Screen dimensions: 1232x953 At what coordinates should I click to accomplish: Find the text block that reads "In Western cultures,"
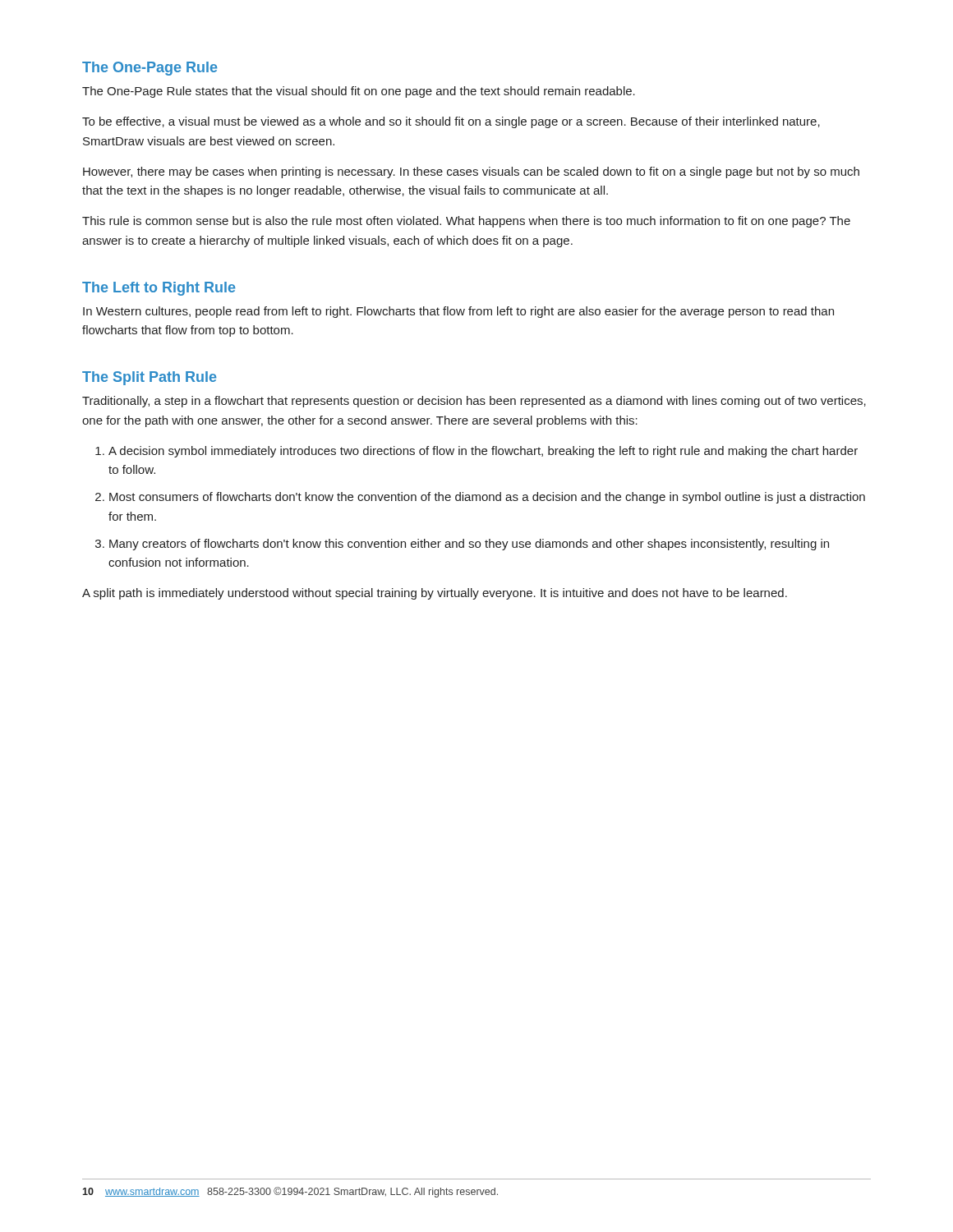458,320
